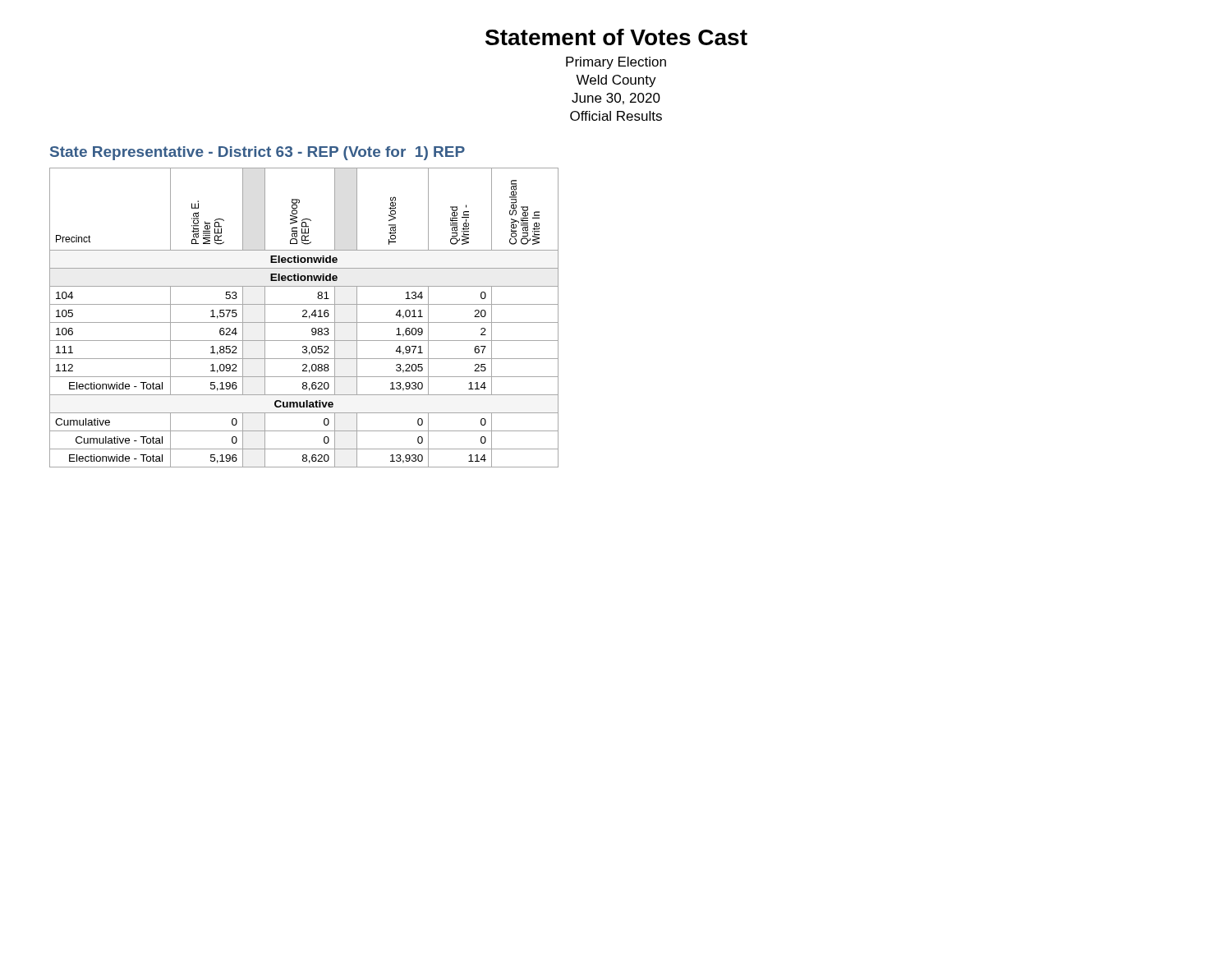The image size is (1232, 953).
Task: Locate a table
Action: [616, 318]
